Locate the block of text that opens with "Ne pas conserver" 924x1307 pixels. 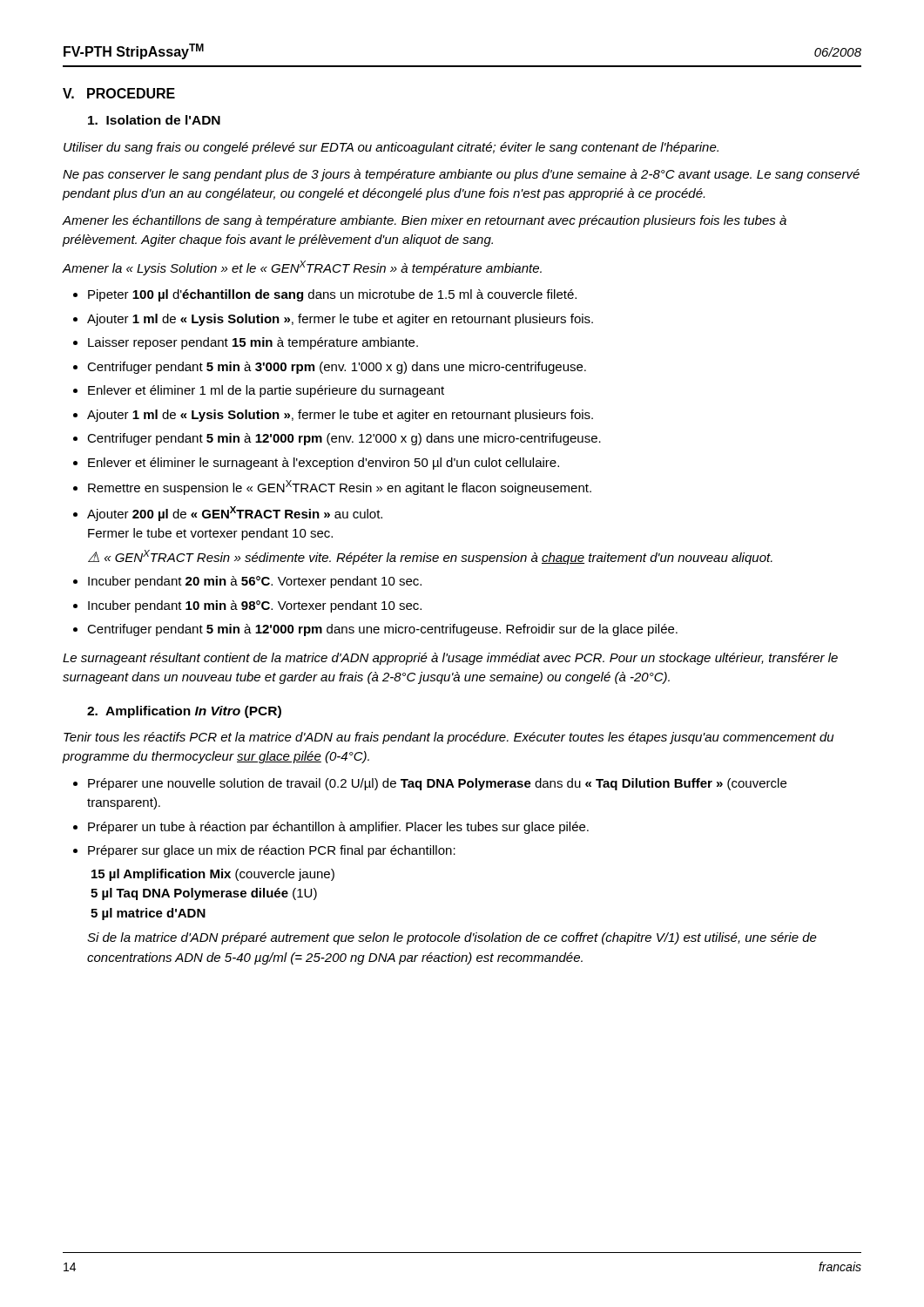click(x=461, y=183)
